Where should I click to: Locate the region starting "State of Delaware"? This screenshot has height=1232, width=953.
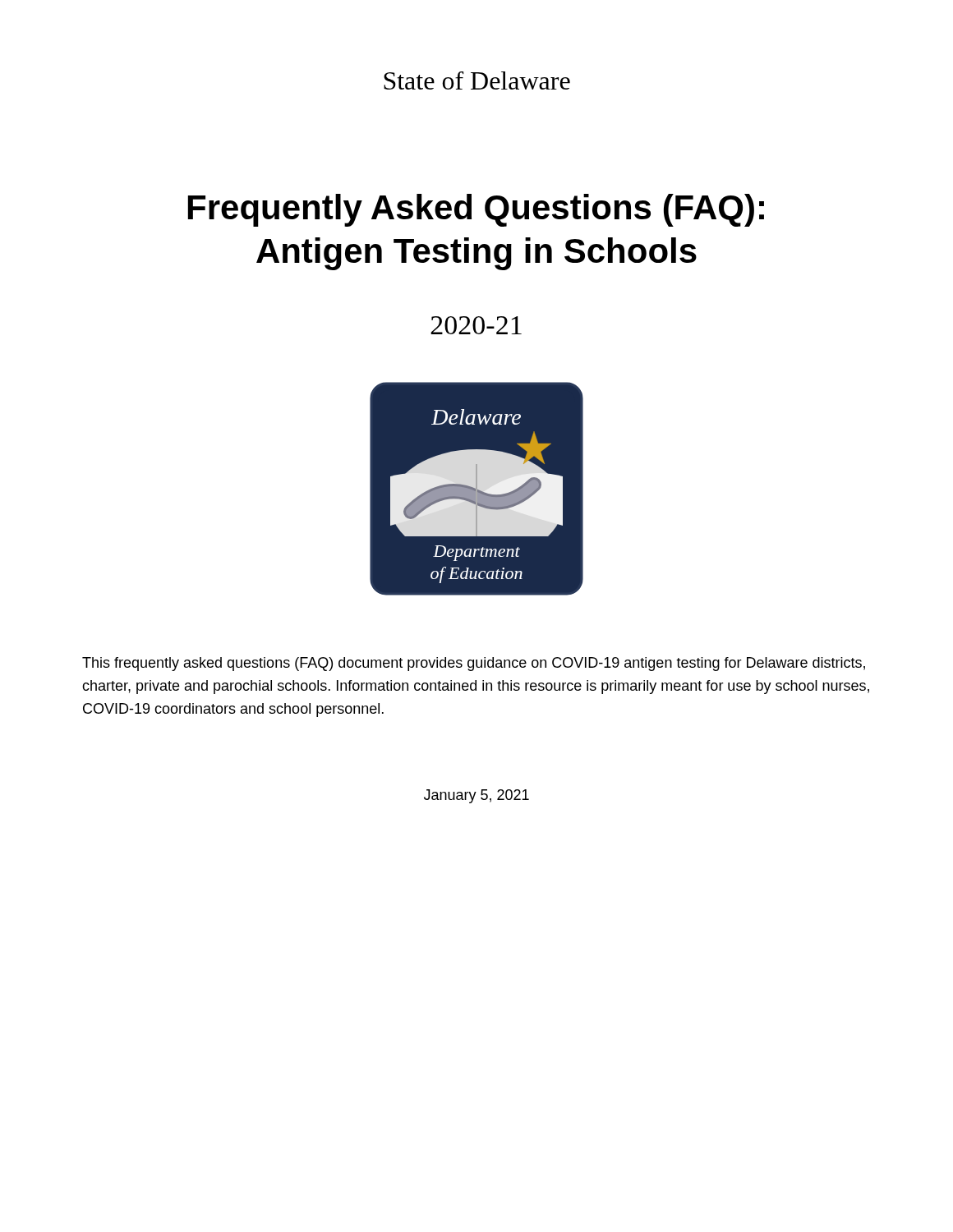tap(476, 80)
